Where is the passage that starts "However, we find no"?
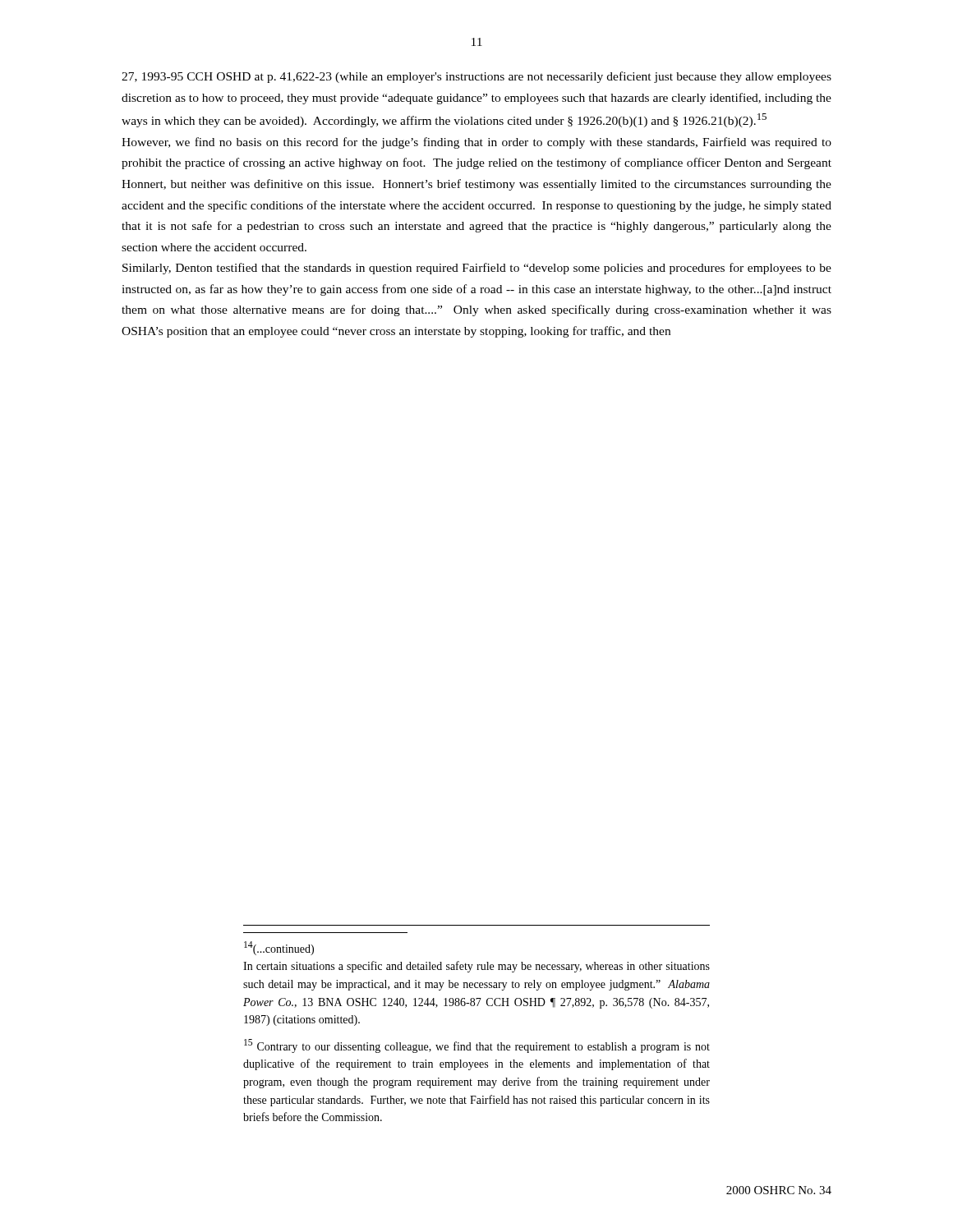Screen dimensions: 1232x953 click(x=476, y=194)
